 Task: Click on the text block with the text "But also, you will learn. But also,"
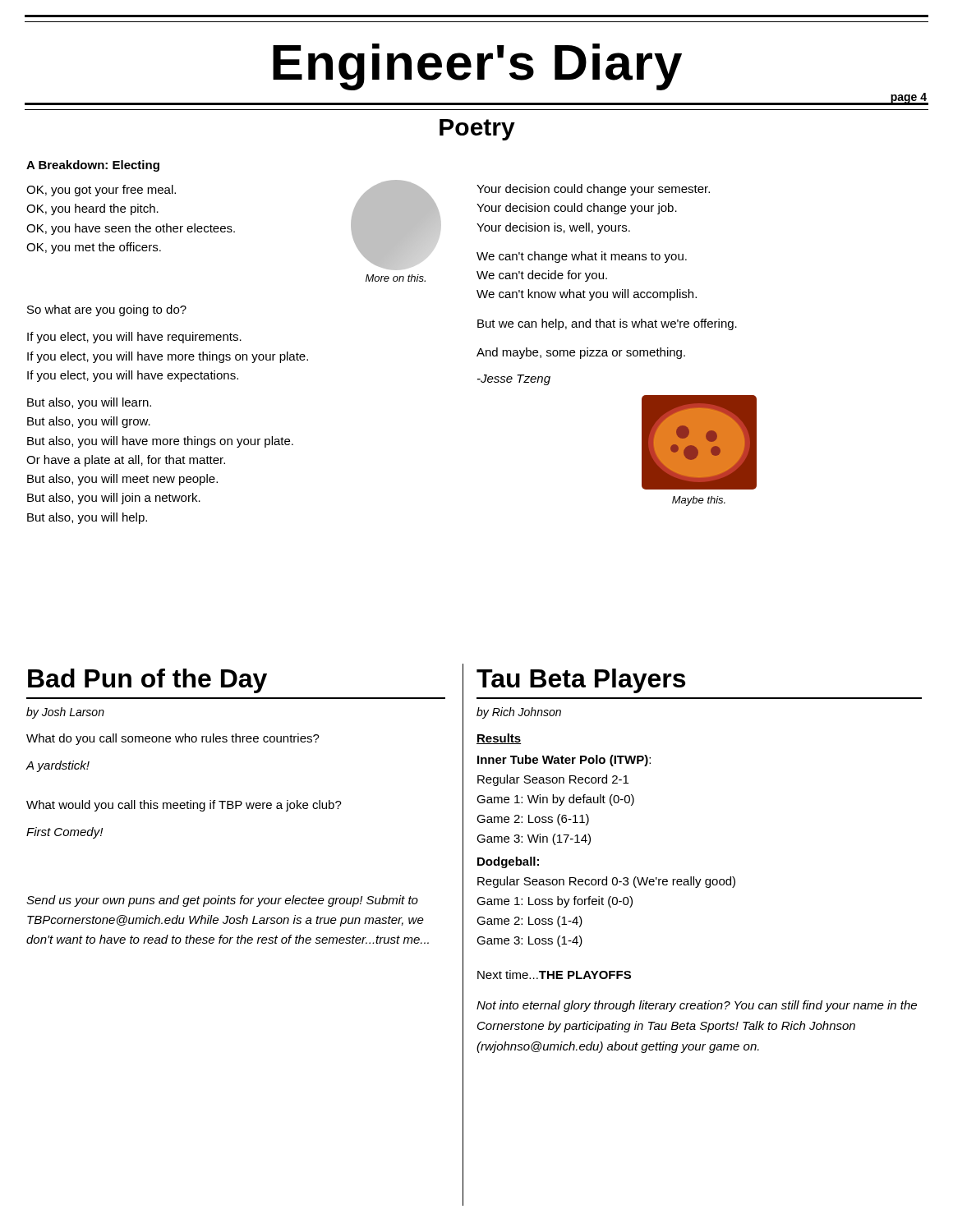coord(89,403)
